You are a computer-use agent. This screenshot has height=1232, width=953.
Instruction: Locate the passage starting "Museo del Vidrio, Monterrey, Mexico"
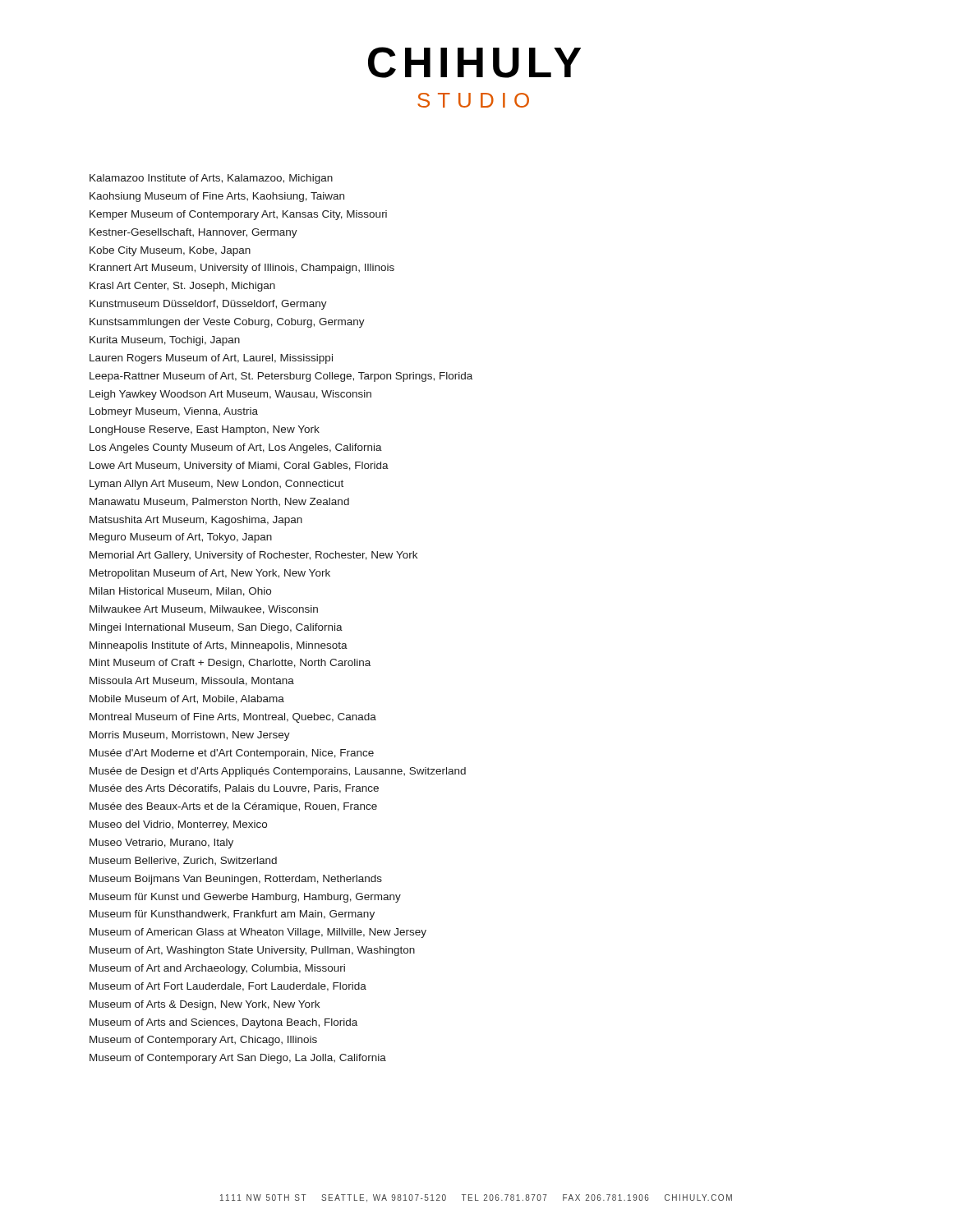coord(178,824)
